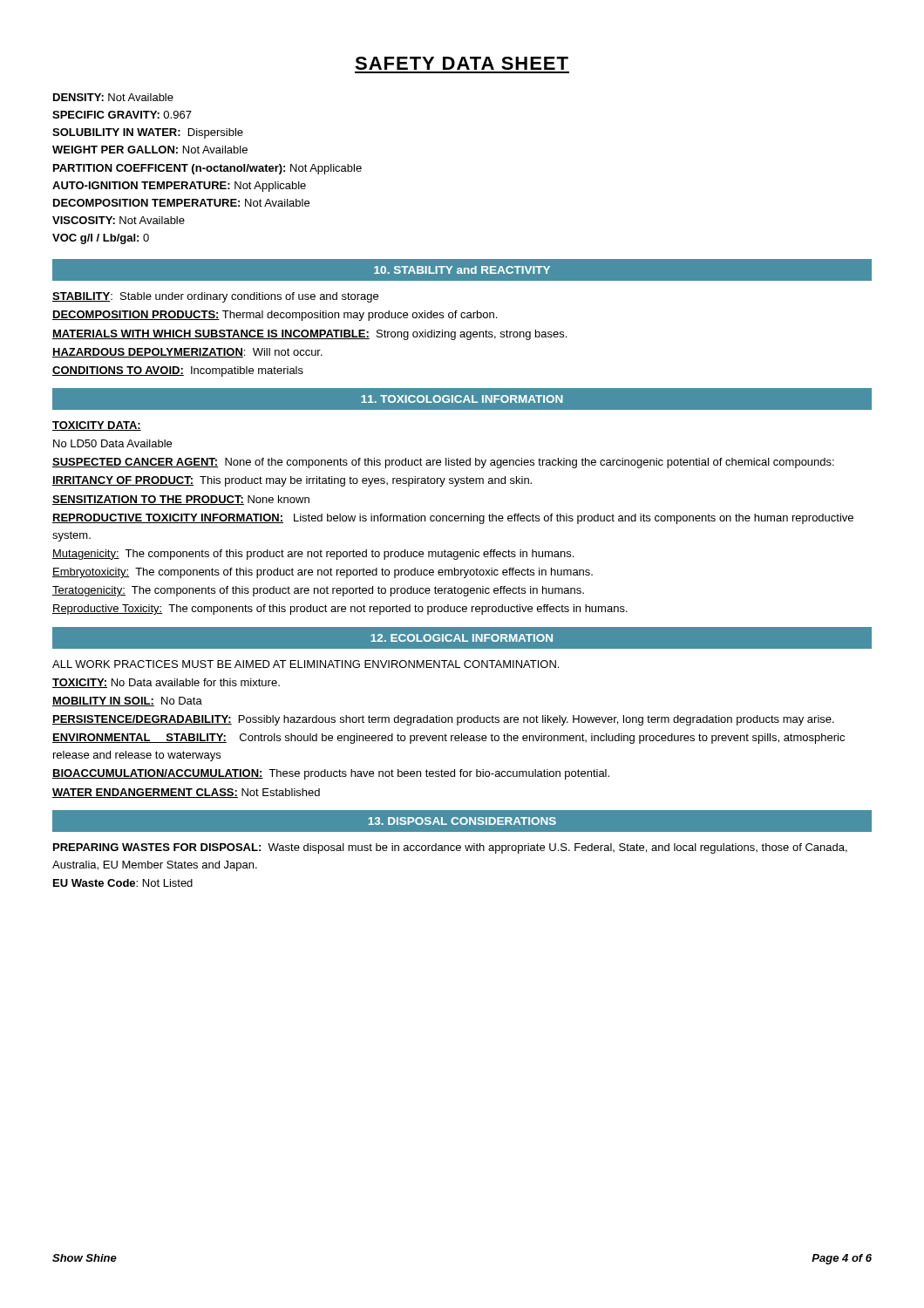The width and height of the screenshot is (924, 1308).
Task: Point to the passage starting "11. TOXICOLOGICAL INFORMATION"
Action: click(462, 399)
